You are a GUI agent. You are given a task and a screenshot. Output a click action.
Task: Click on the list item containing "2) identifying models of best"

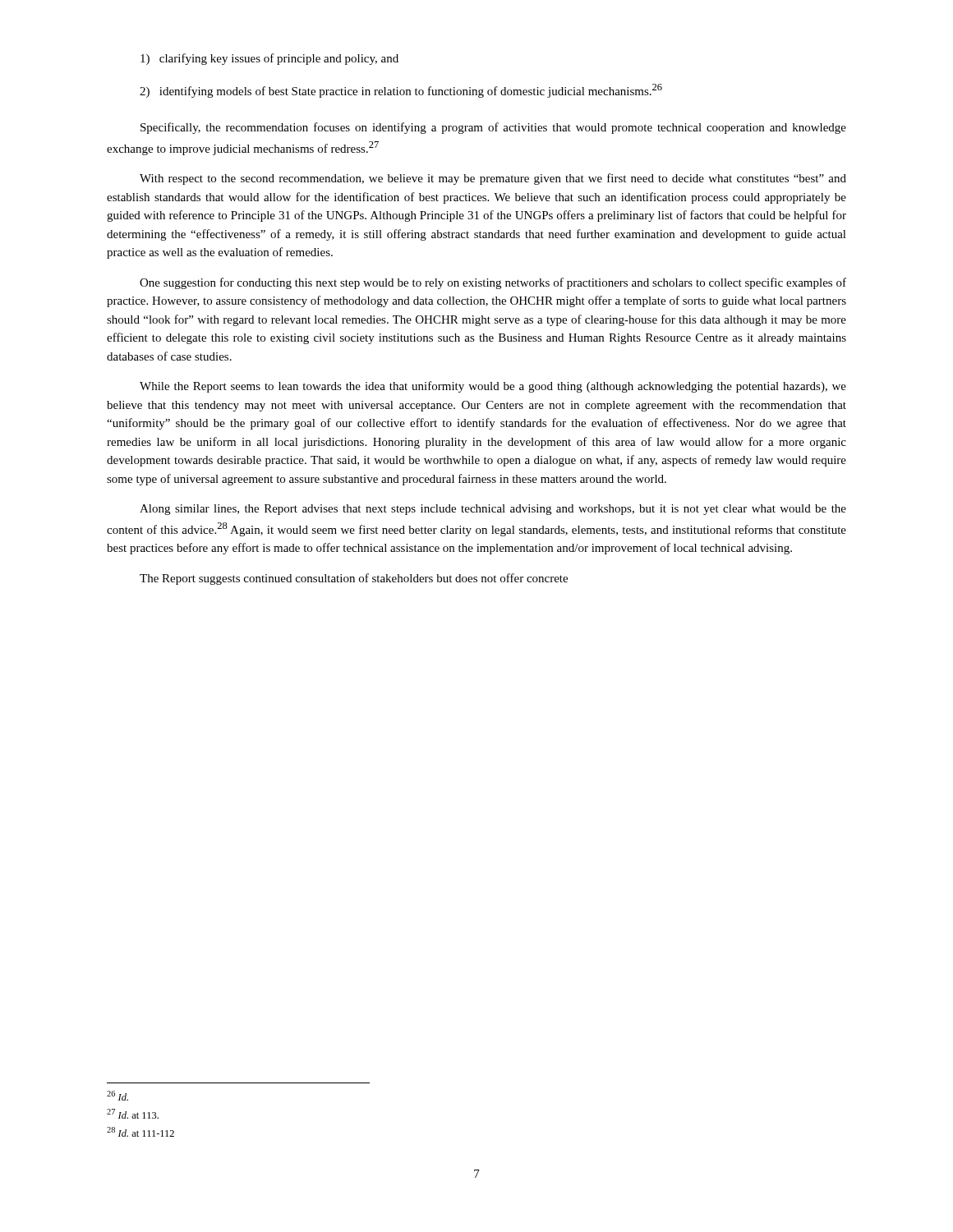(401, 89)
